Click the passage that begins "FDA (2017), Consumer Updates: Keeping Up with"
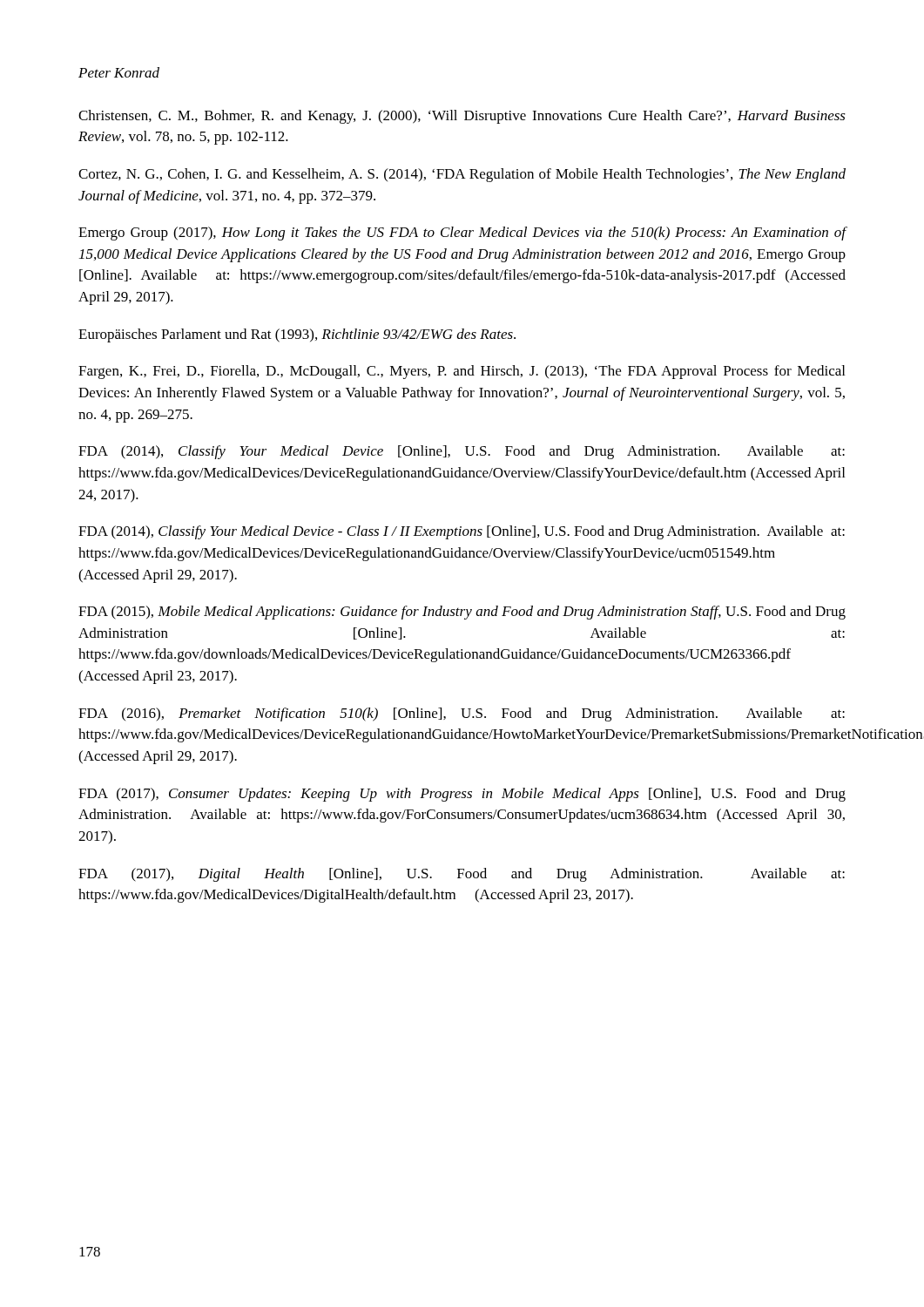Screen dimensions: 1307x924 (462, 815)
